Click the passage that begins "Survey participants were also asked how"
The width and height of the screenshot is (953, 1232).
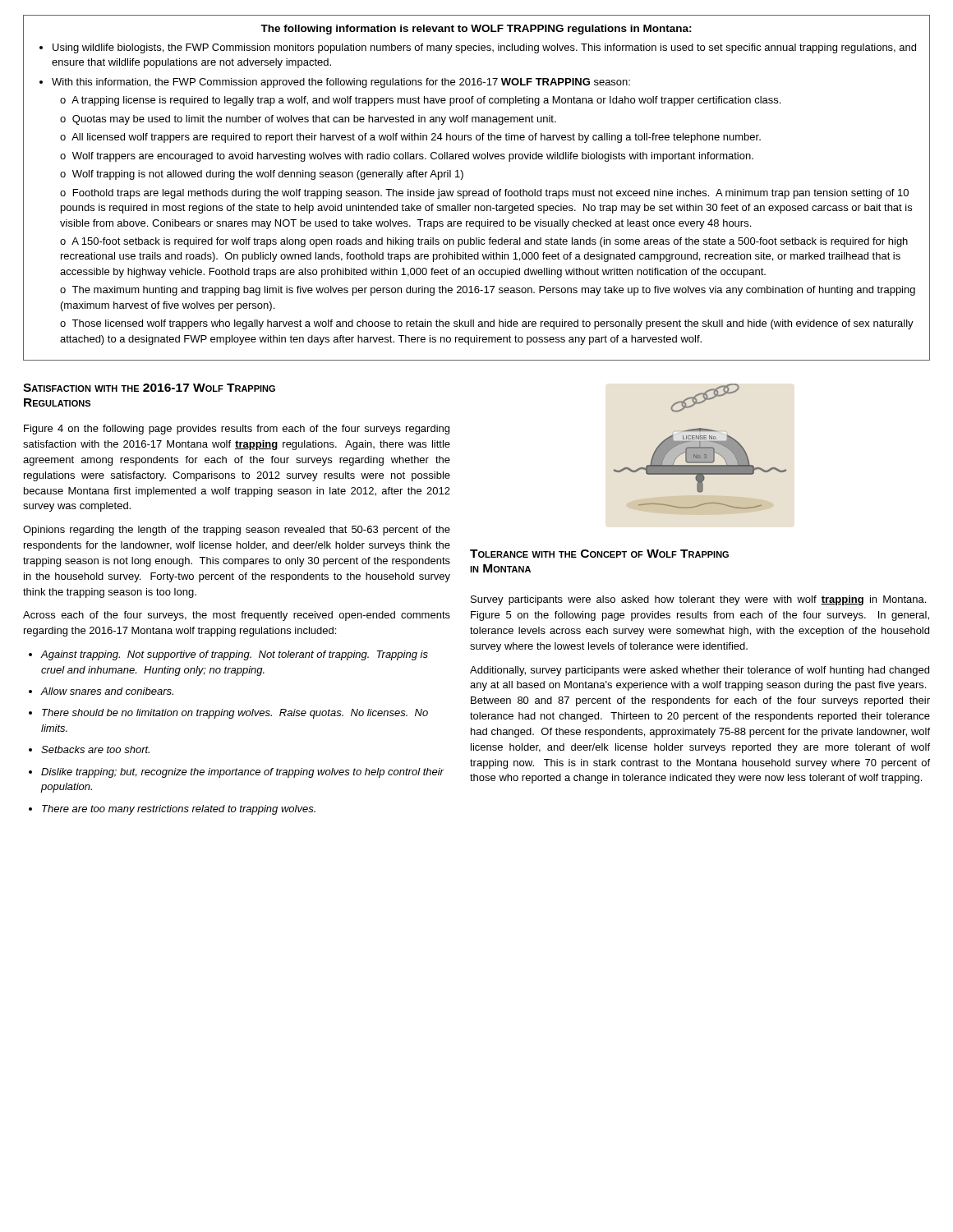tap(700, 622)
